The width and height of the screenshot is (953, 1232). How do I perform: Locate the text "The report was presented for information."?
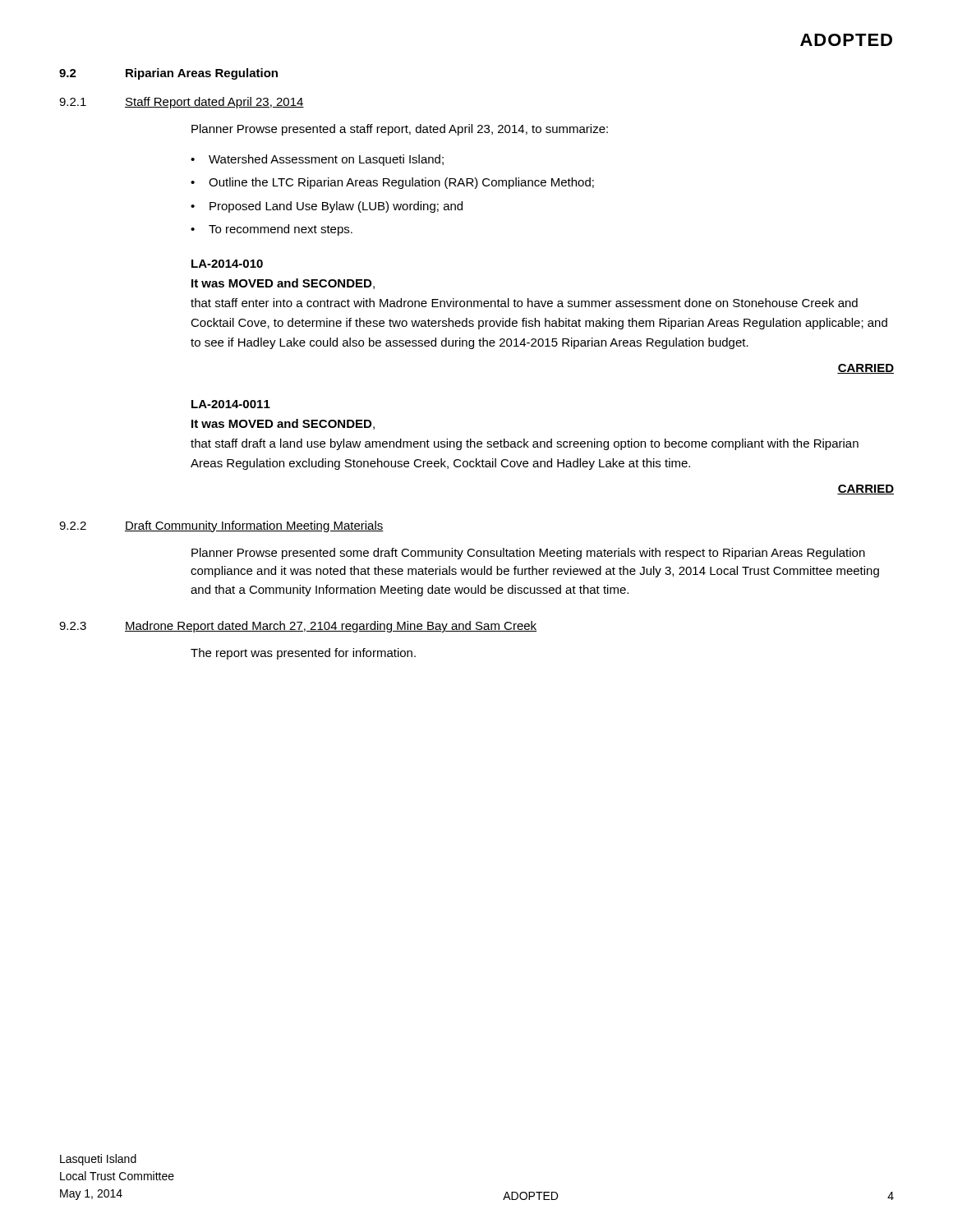pyautogui.click(x=304, y=653)
